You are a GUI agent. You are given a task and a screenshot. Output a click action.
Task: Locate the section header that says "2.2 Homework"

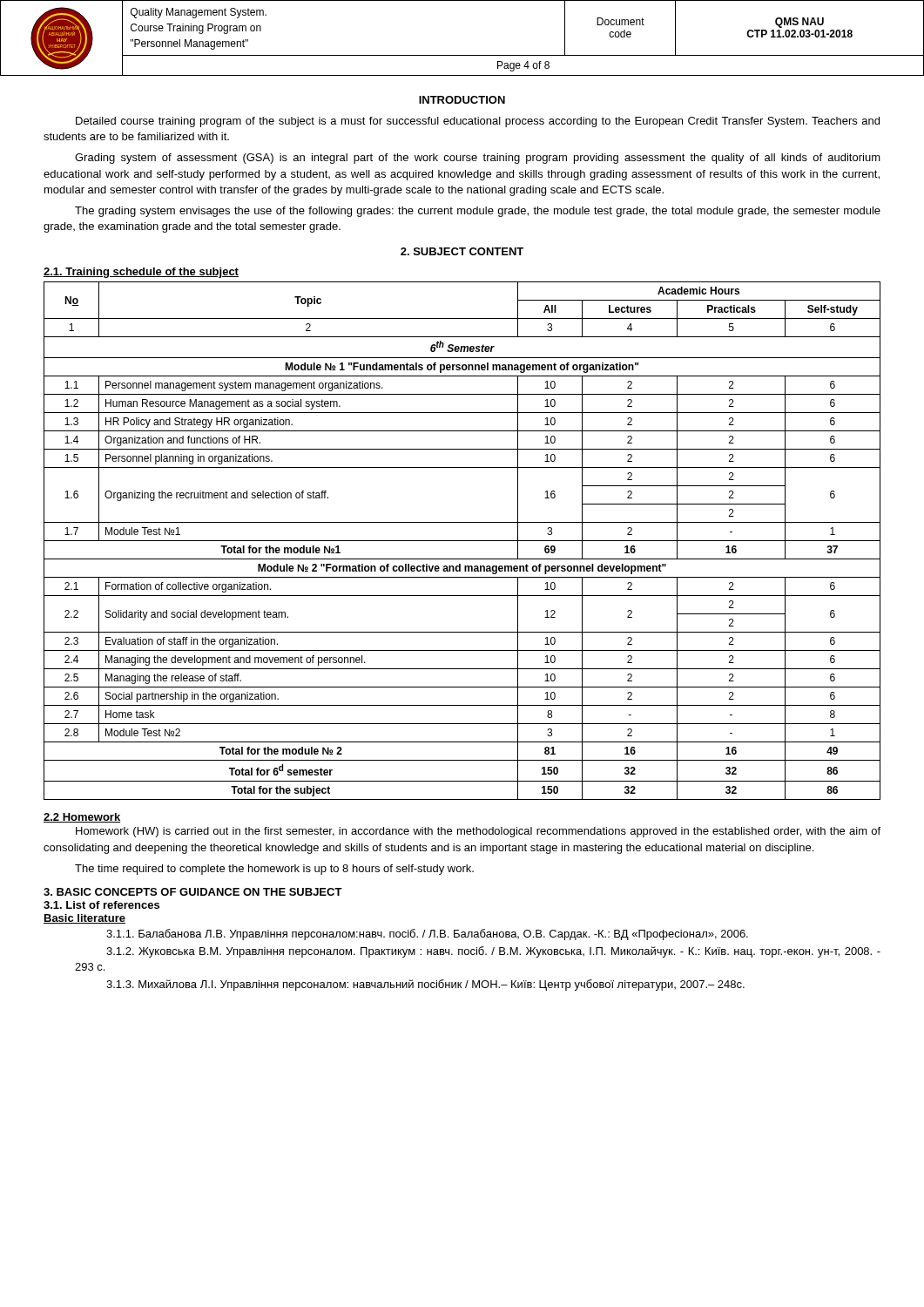click(82, 817)
